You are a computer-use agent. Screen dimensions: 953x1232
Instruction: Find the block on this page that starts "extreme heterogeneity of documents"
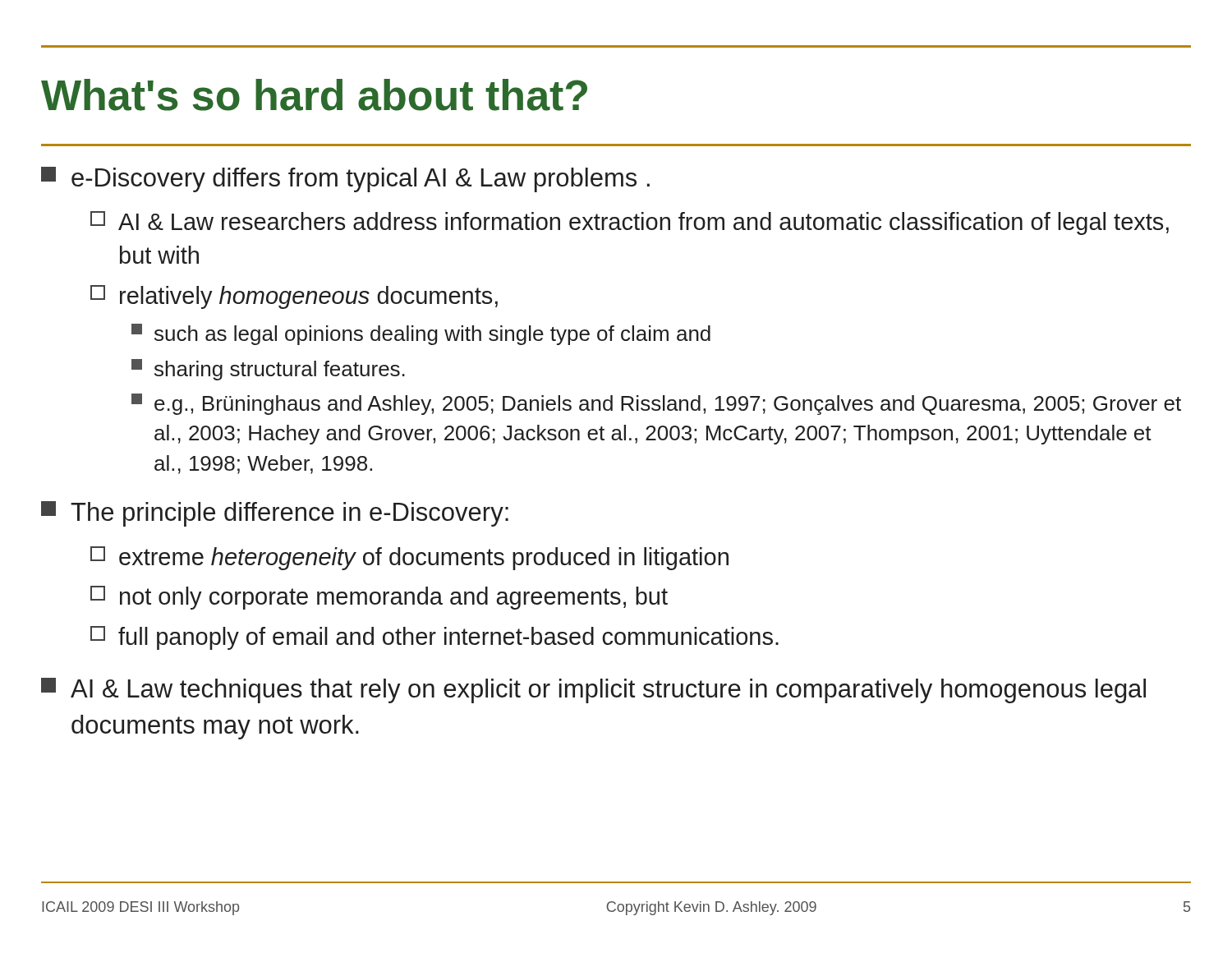637,557
